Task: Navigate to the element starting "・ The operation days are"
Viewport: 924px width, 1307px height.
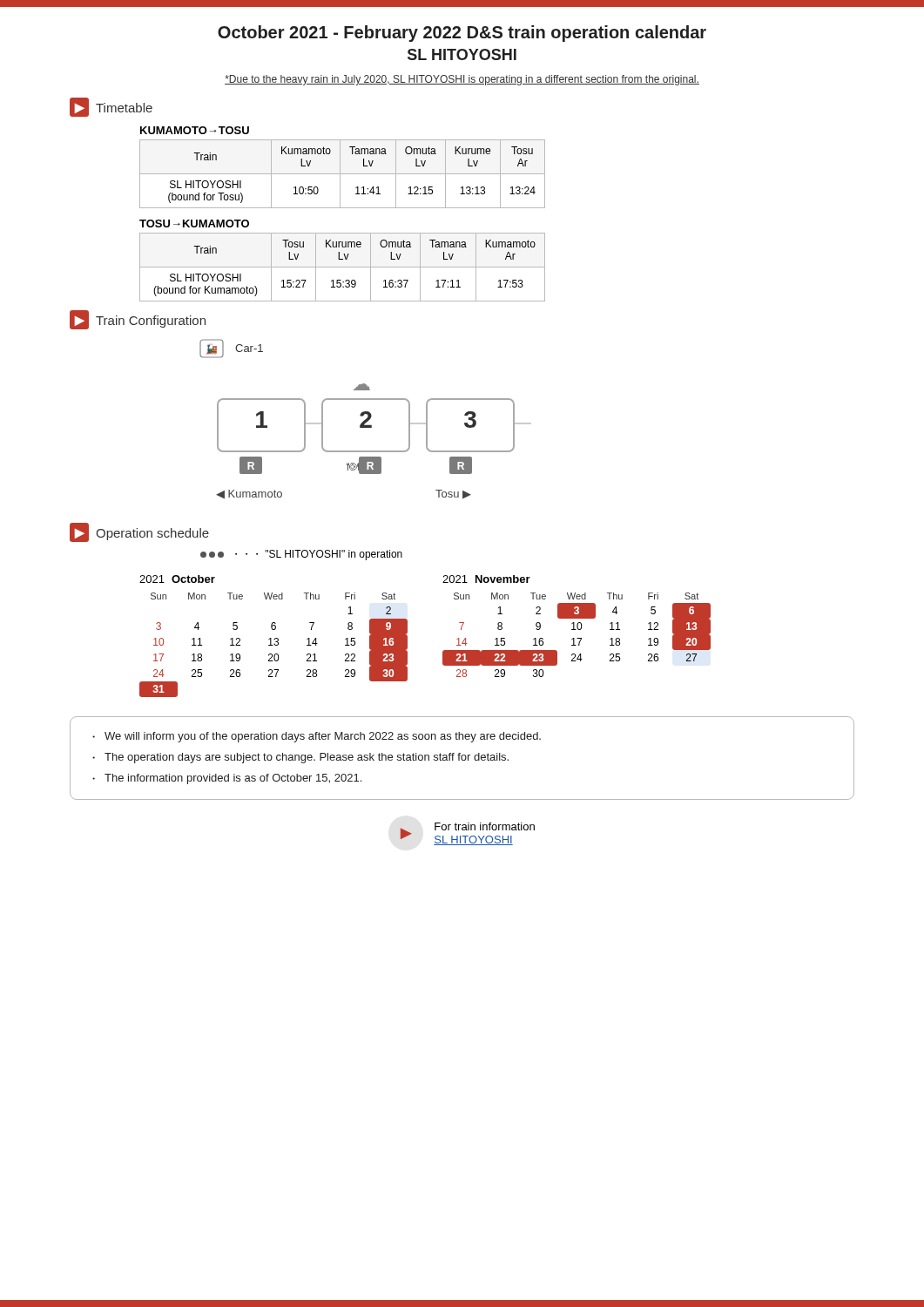Action: [x=299, y=758]
